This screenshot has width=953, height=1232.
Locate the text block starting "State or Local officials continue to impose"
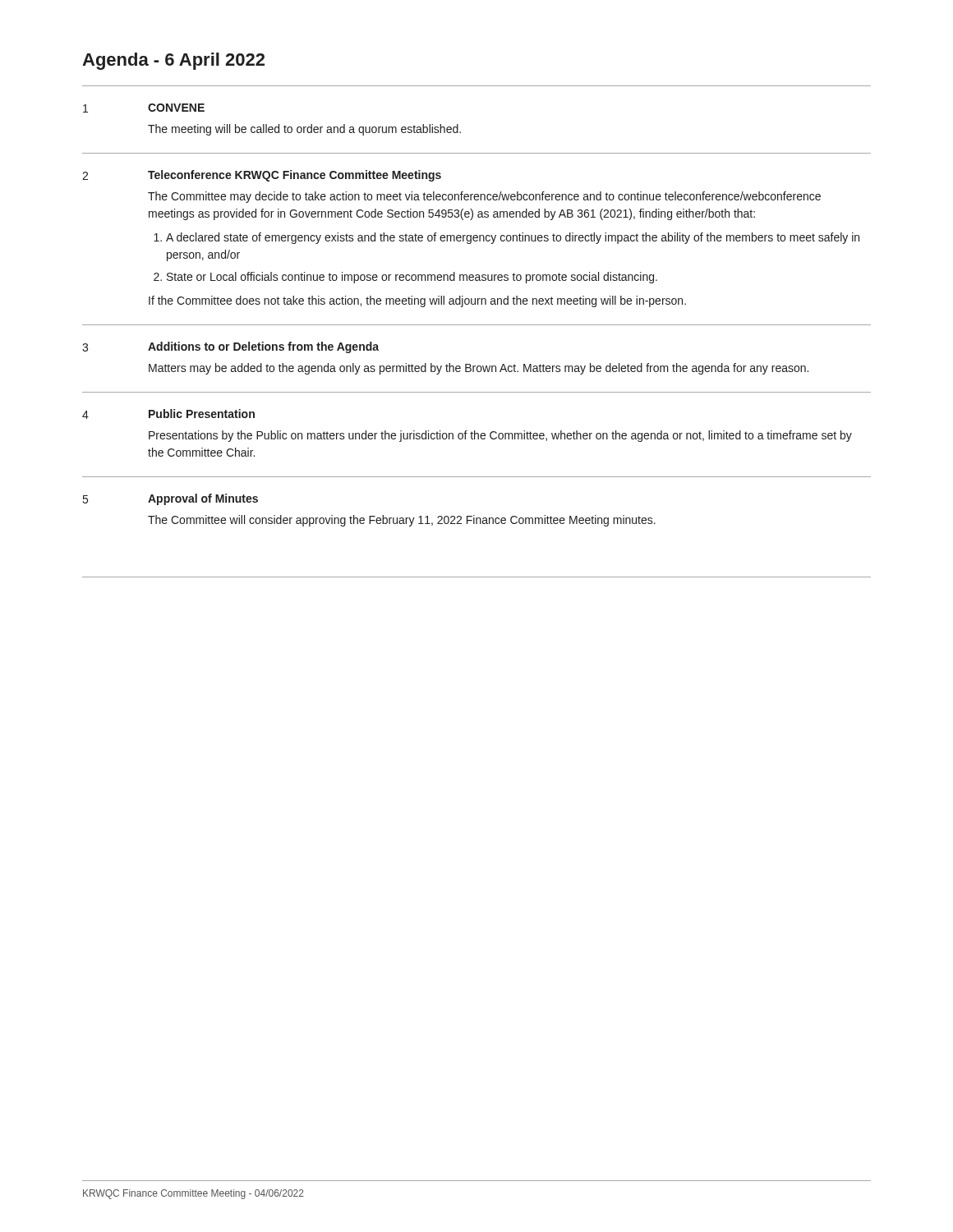point(412,277)
